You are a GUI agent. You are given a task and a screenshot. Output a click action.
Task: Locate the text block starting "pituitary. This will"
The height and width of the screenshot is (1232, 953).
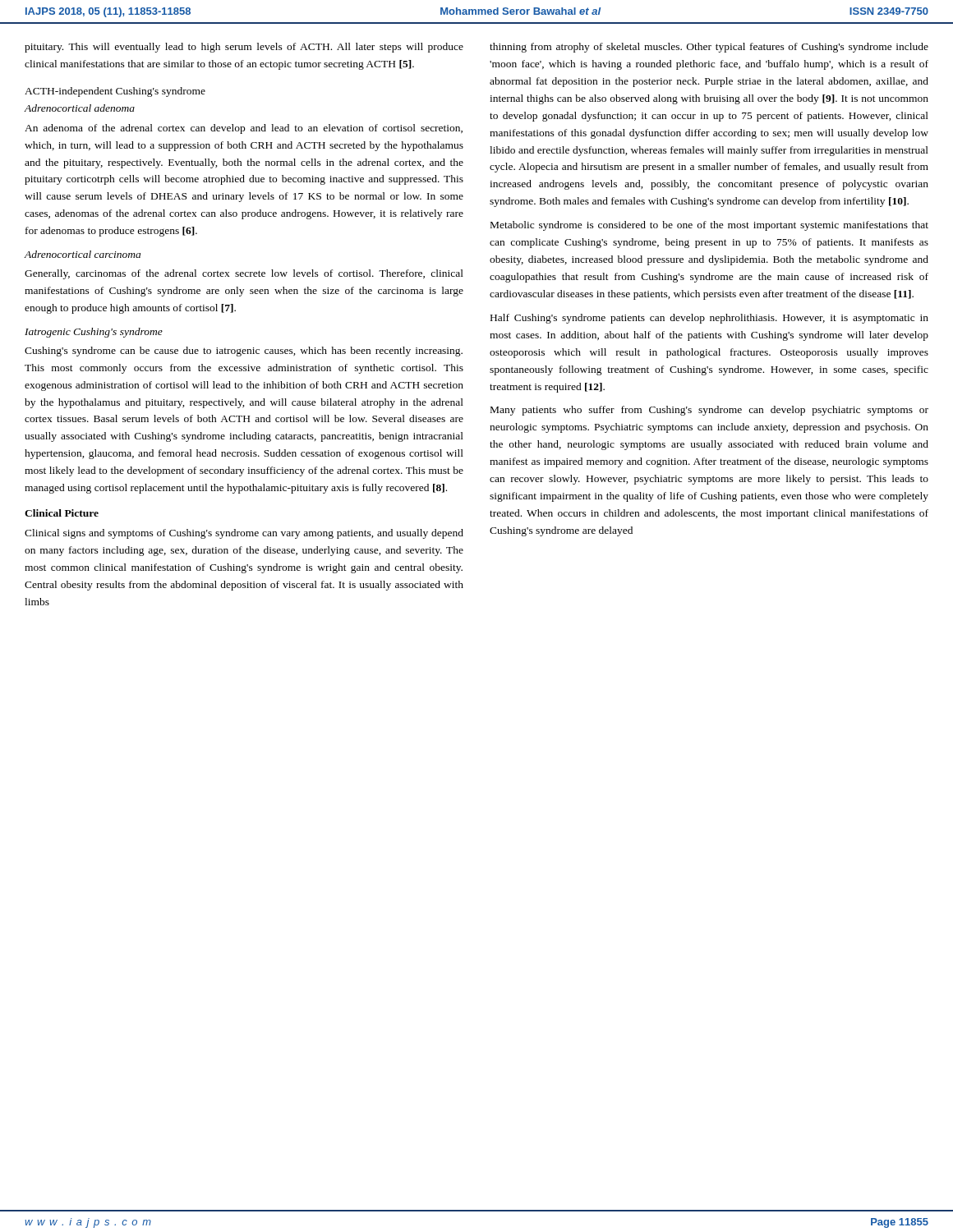point(244,56)
